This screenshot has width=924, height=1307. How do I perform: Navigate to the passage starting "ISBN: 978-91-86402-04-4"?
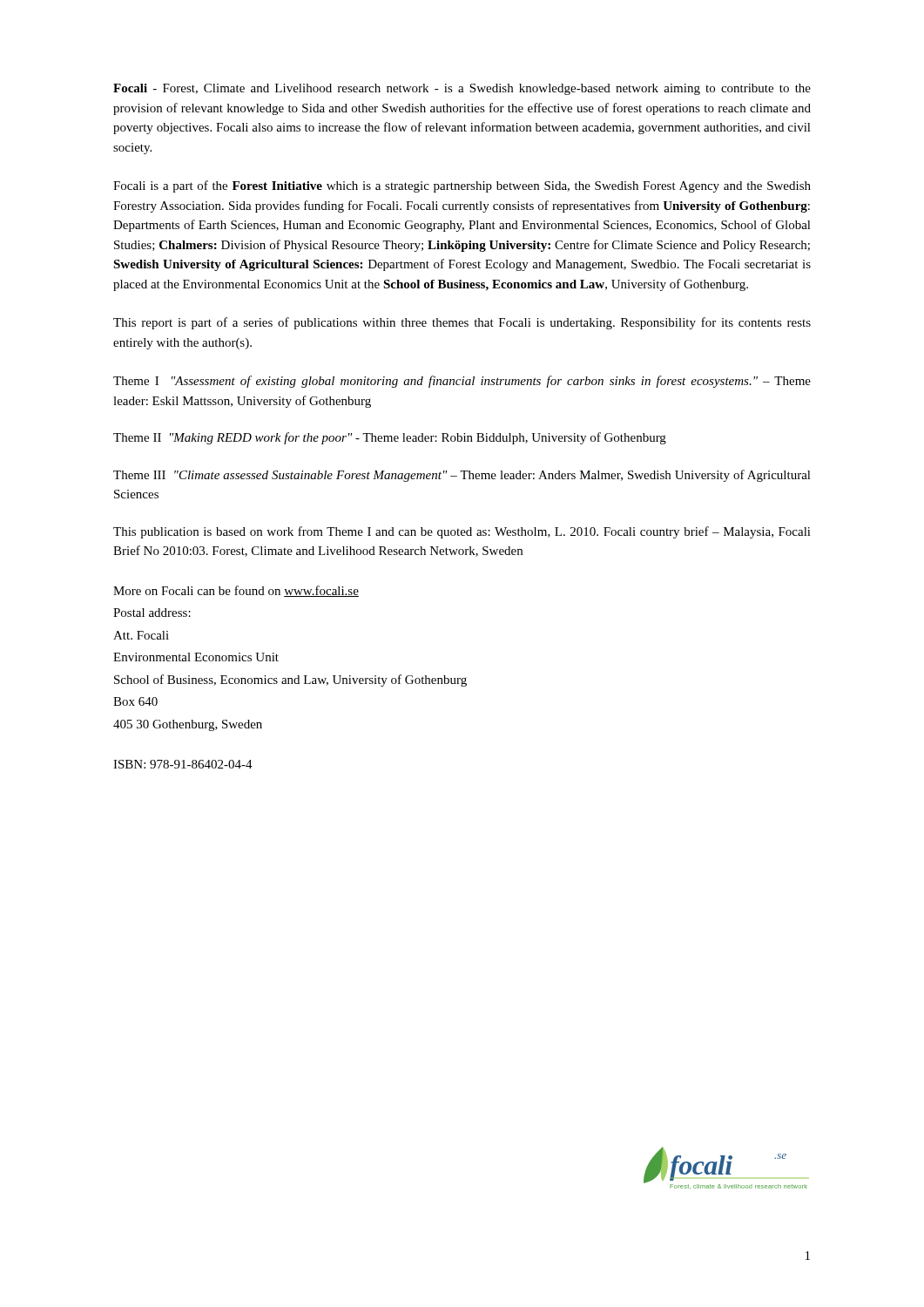[183, 764]
